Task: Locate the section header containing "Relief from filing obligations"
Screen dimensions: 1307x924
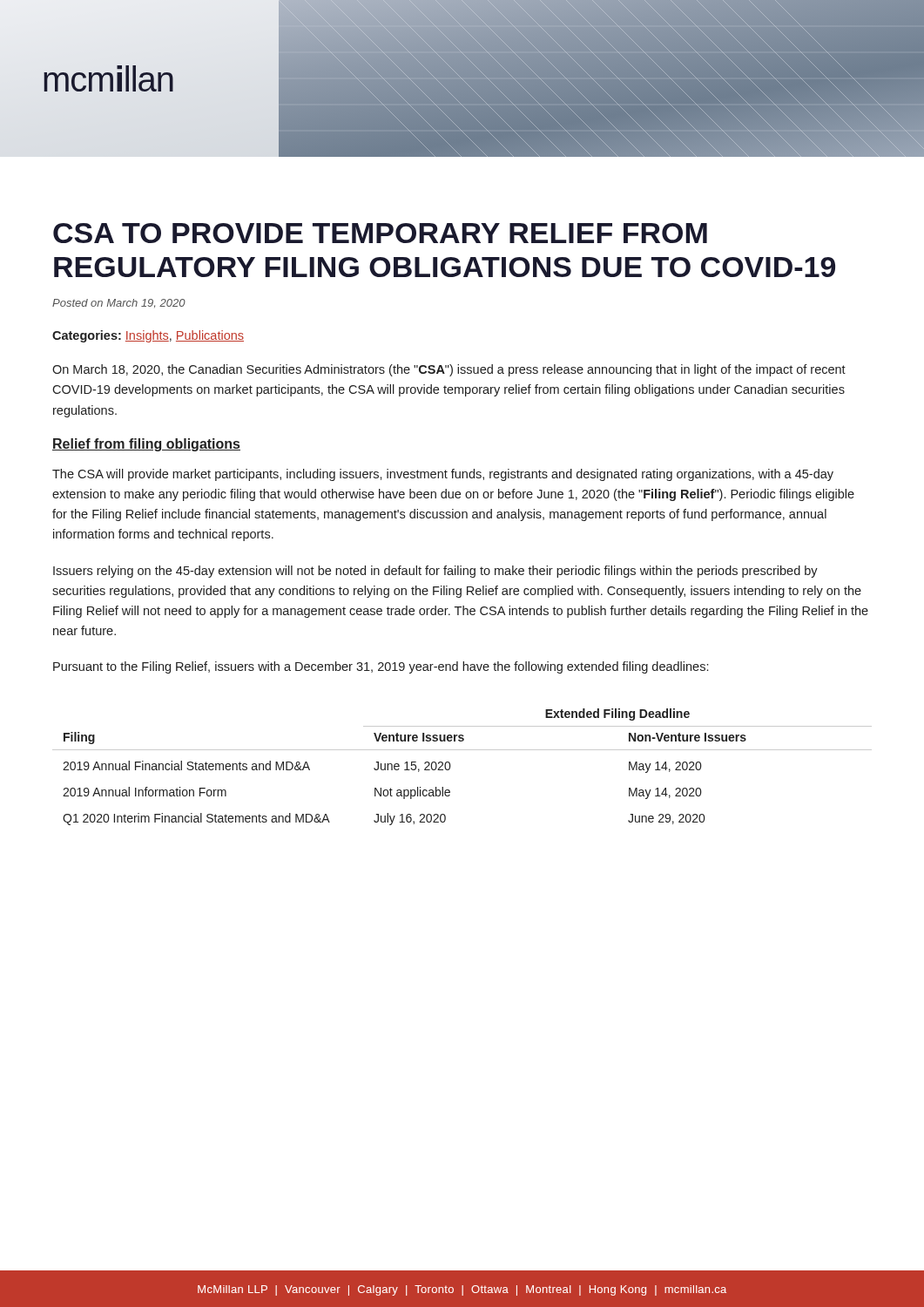Action: point(146,444)
